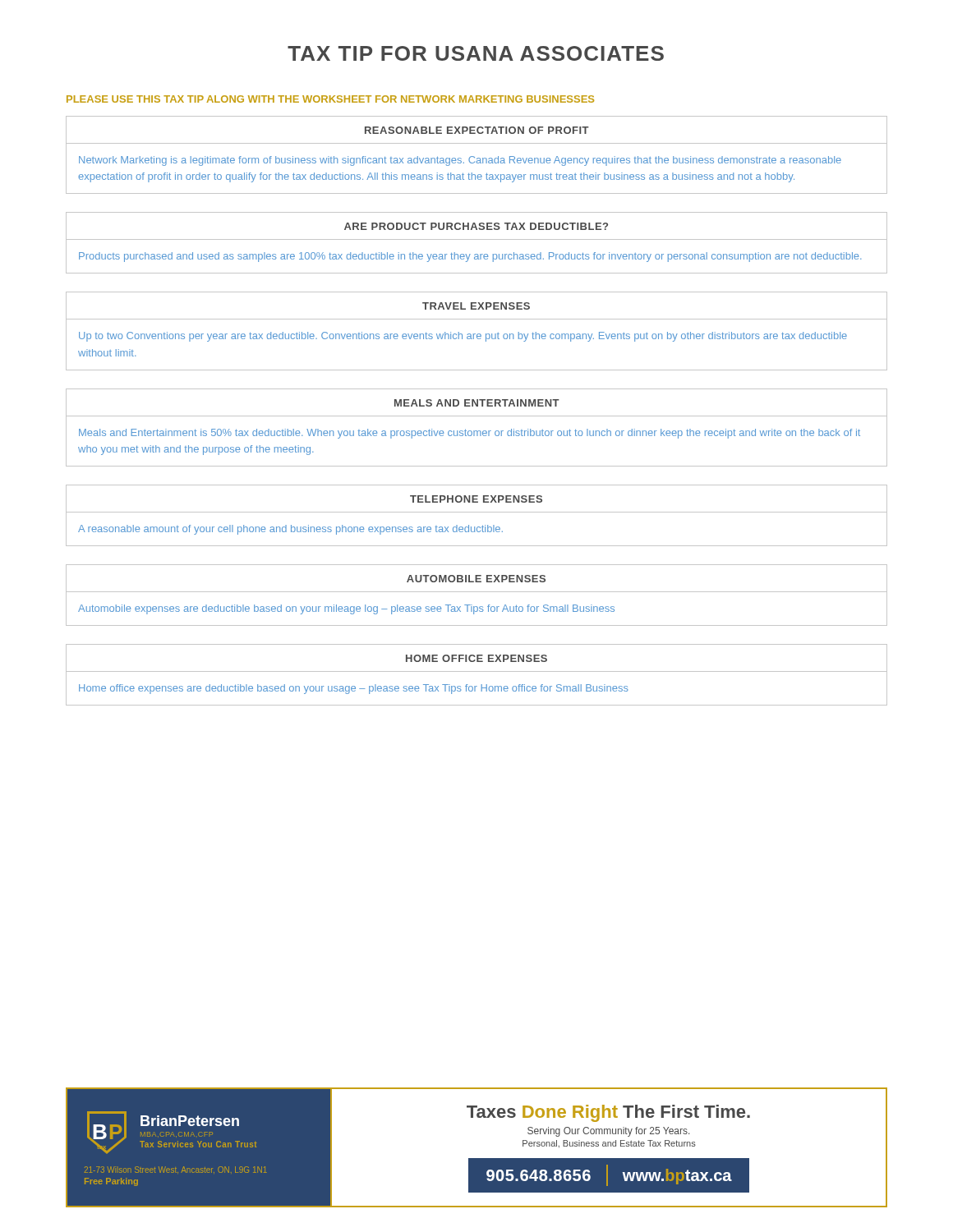
Task: Locate the text block starting "MEALS AND ENTERTAINMENT"
Action: [476, 403]
